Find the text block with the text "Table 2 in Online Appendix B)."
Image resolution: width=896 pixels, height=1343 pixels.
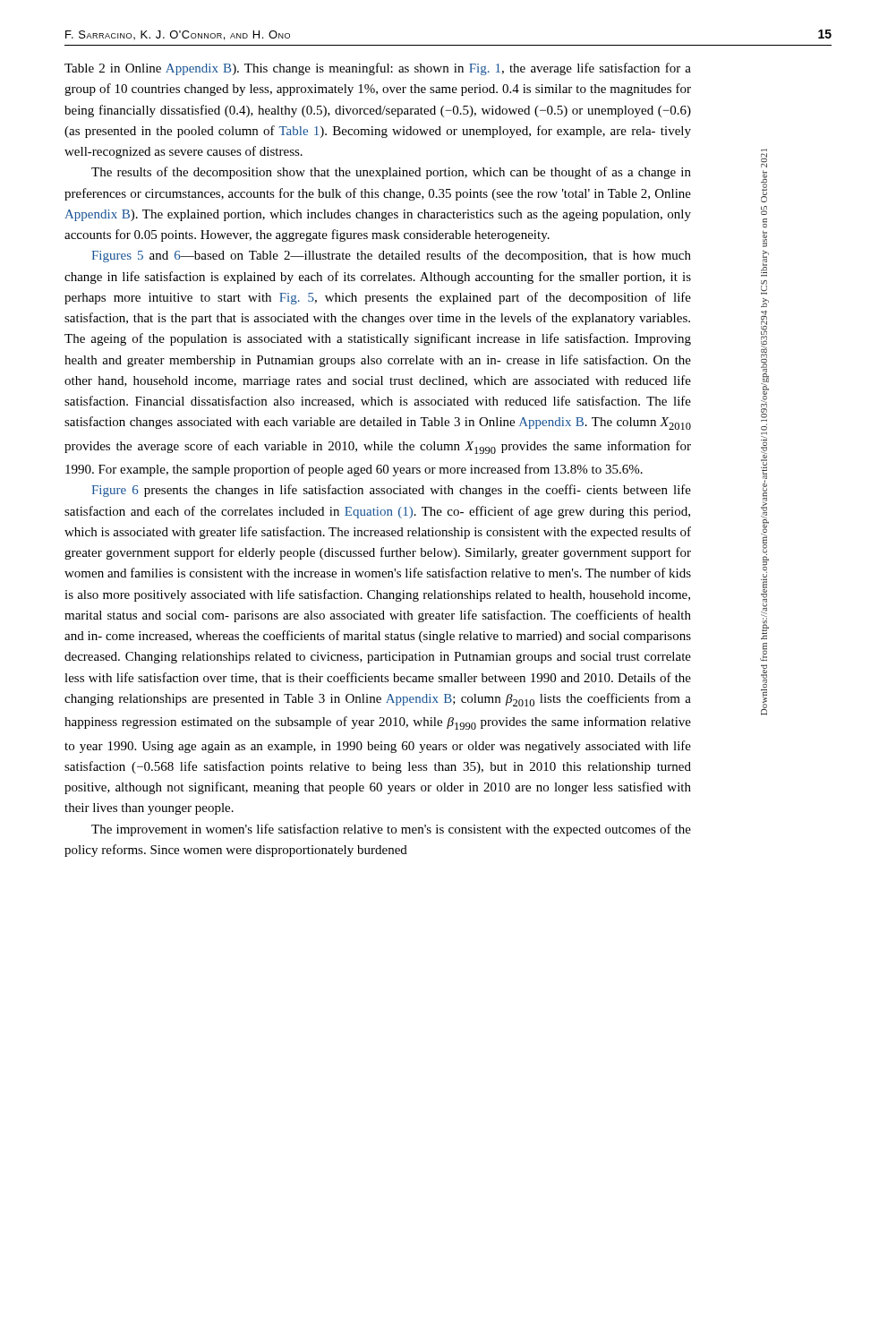(x=378, y=459)
